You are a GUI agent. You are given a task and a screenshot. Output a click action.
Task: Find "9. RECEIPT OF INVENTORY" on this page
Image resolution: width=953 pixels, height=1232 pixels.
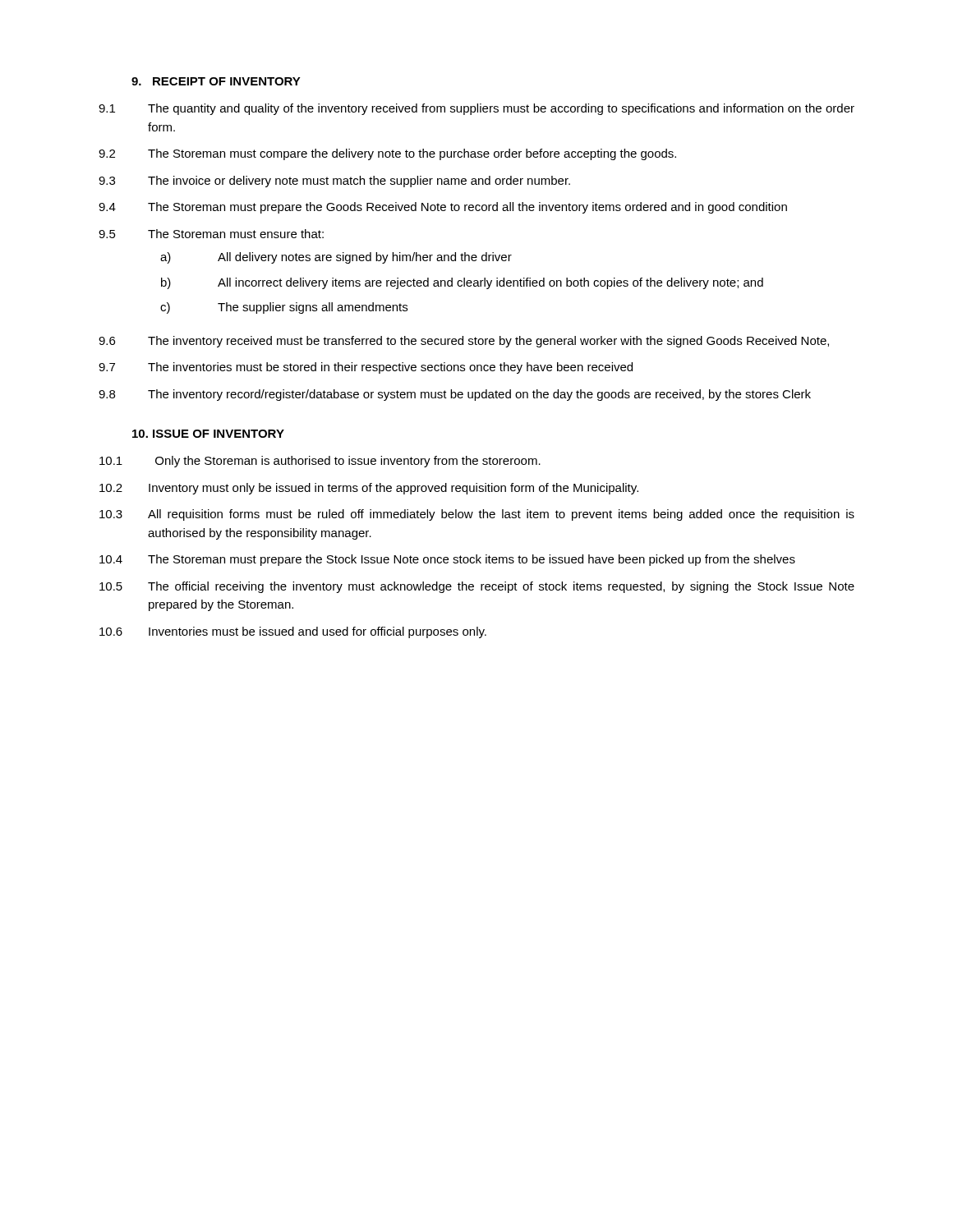coord(216,81)
